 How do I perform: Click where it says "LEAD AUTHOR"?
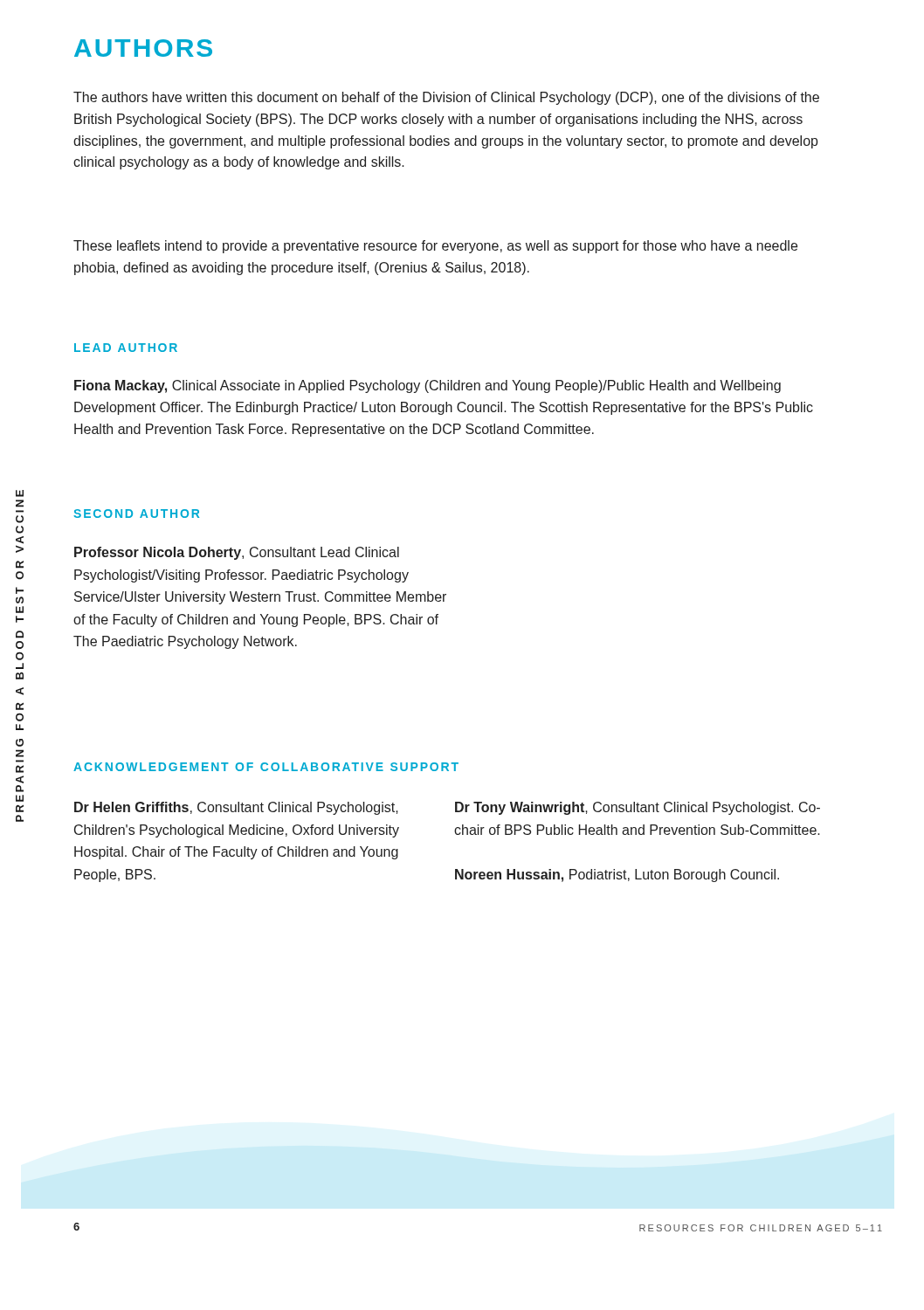[126, 348]
